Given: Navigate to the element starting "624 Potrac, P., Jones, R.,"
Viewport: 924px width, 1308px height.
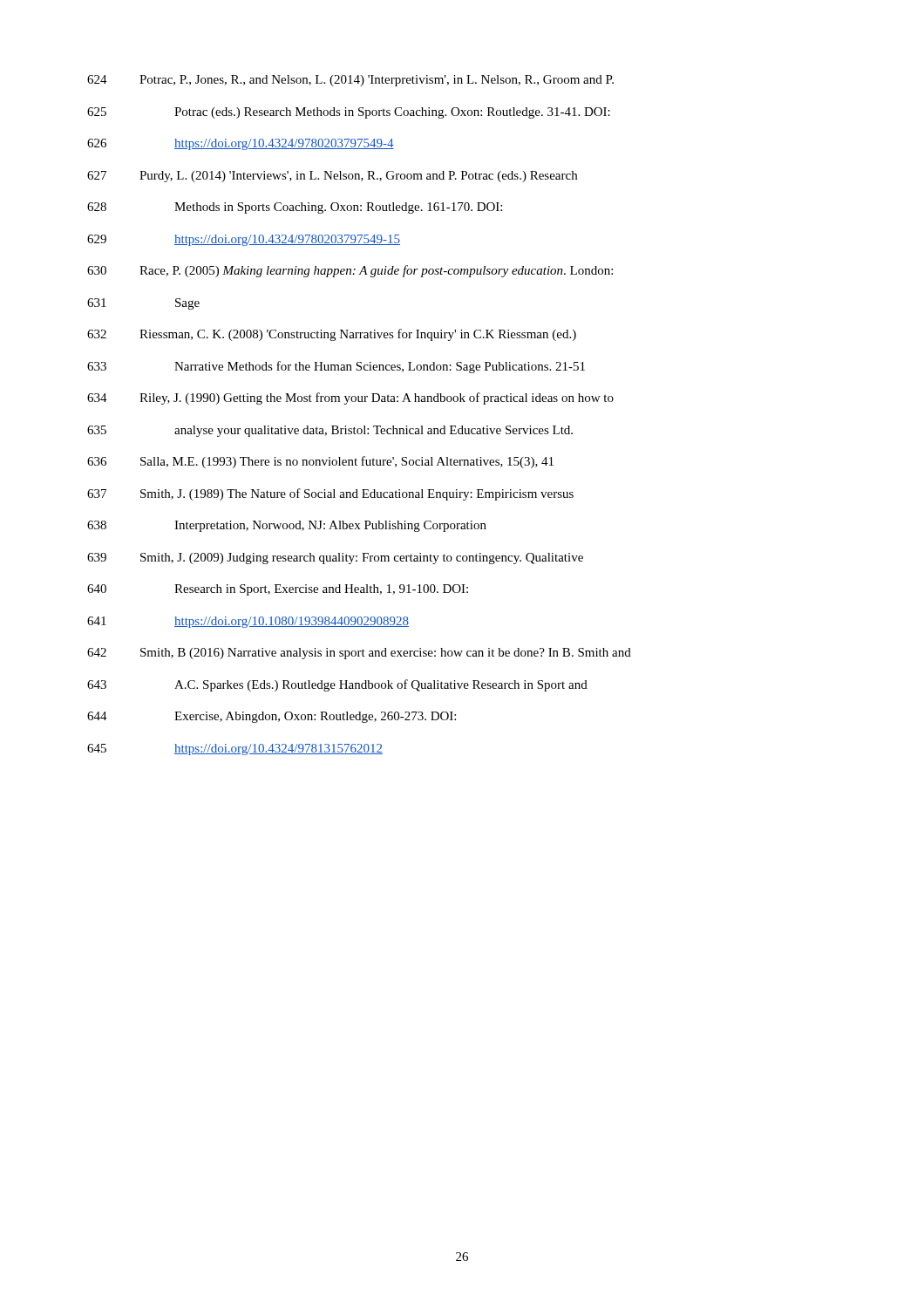Looking at the screenshot, I should [x=453, y=80].
